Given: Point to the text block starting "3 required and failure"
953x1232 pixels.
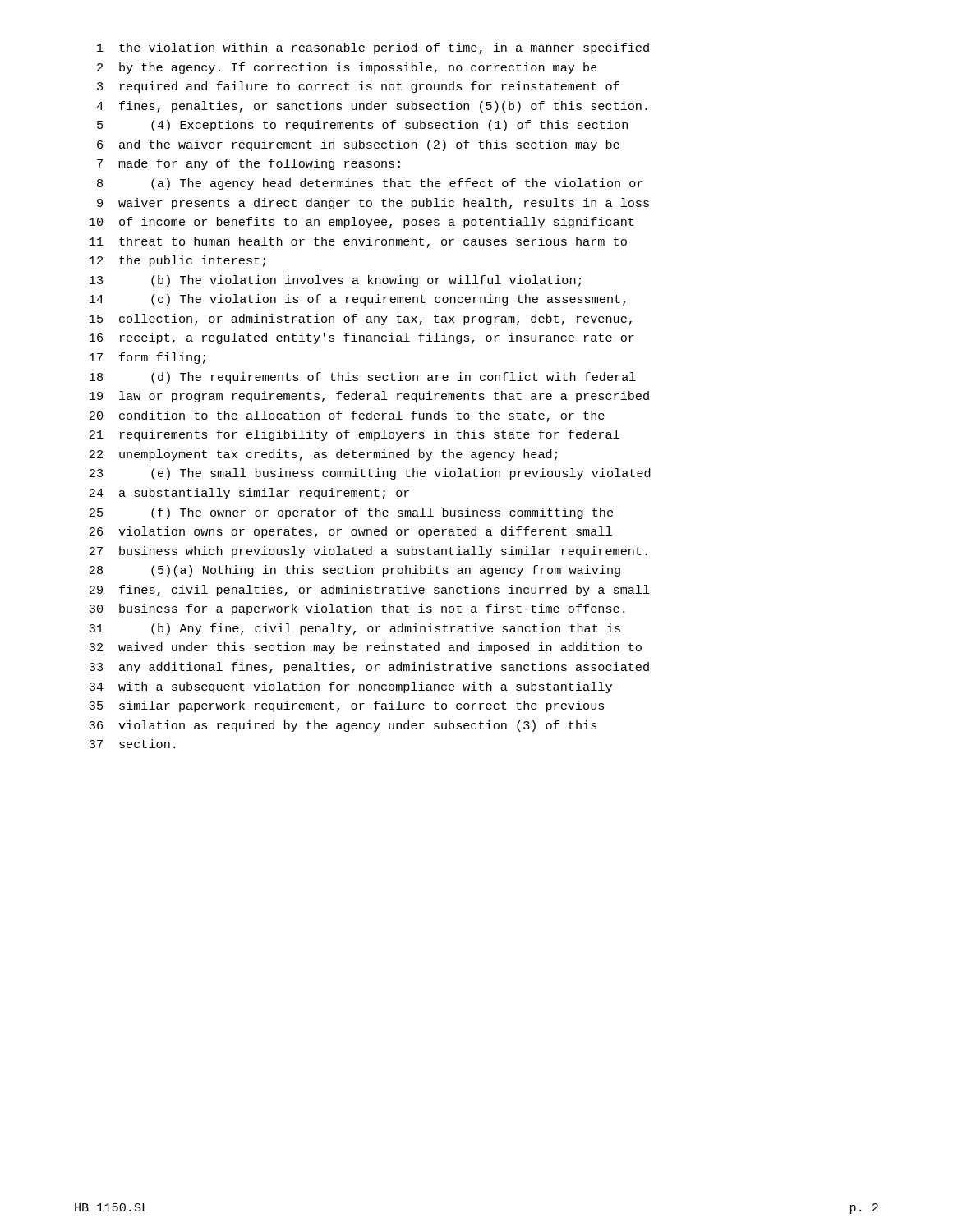Looking at the screenshot, I should pyautogui.click(x=476, y=88).
